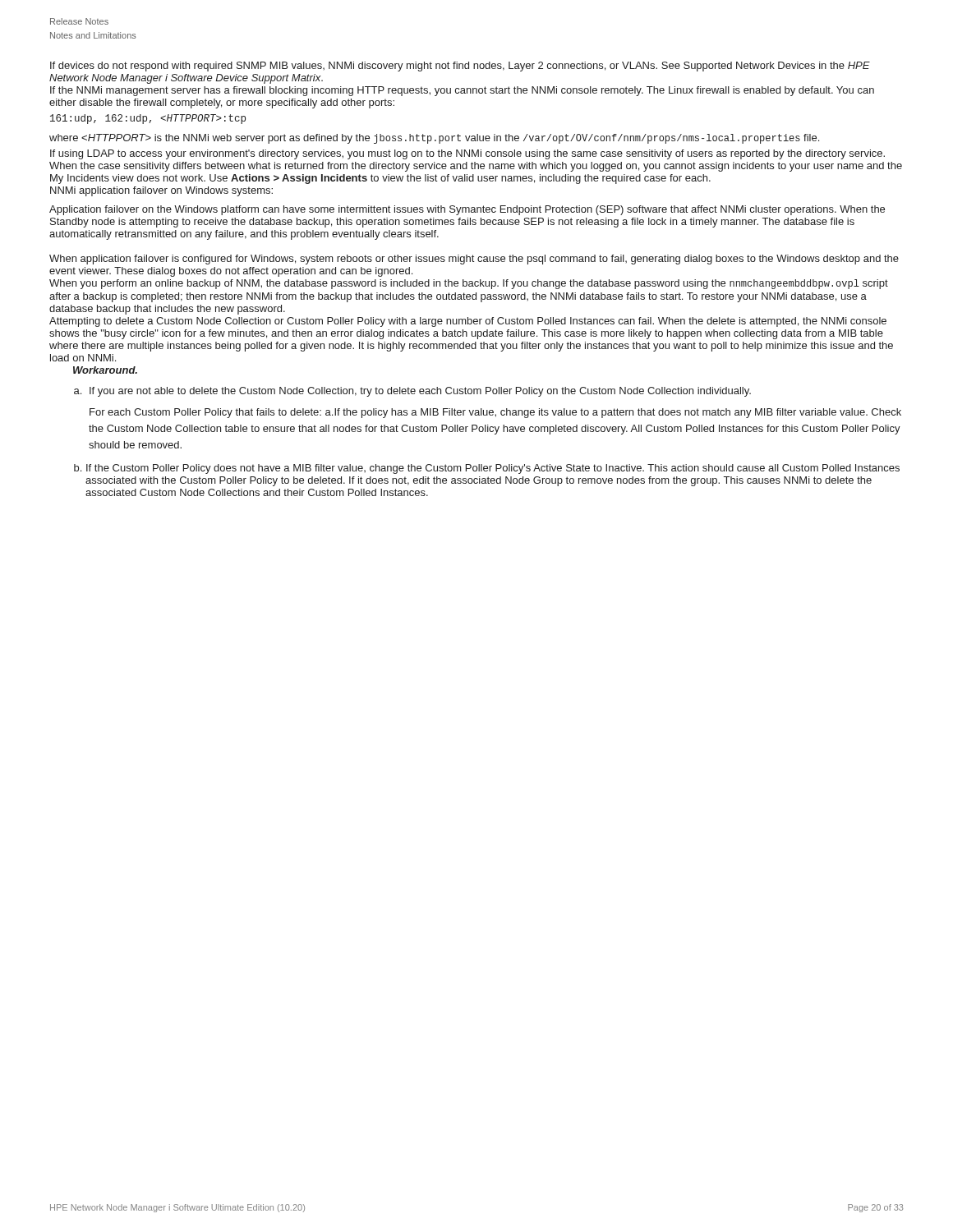Find the text starting "When application failover is configured"
Viewport: 953px width, 1232px height.
[476, 264]
